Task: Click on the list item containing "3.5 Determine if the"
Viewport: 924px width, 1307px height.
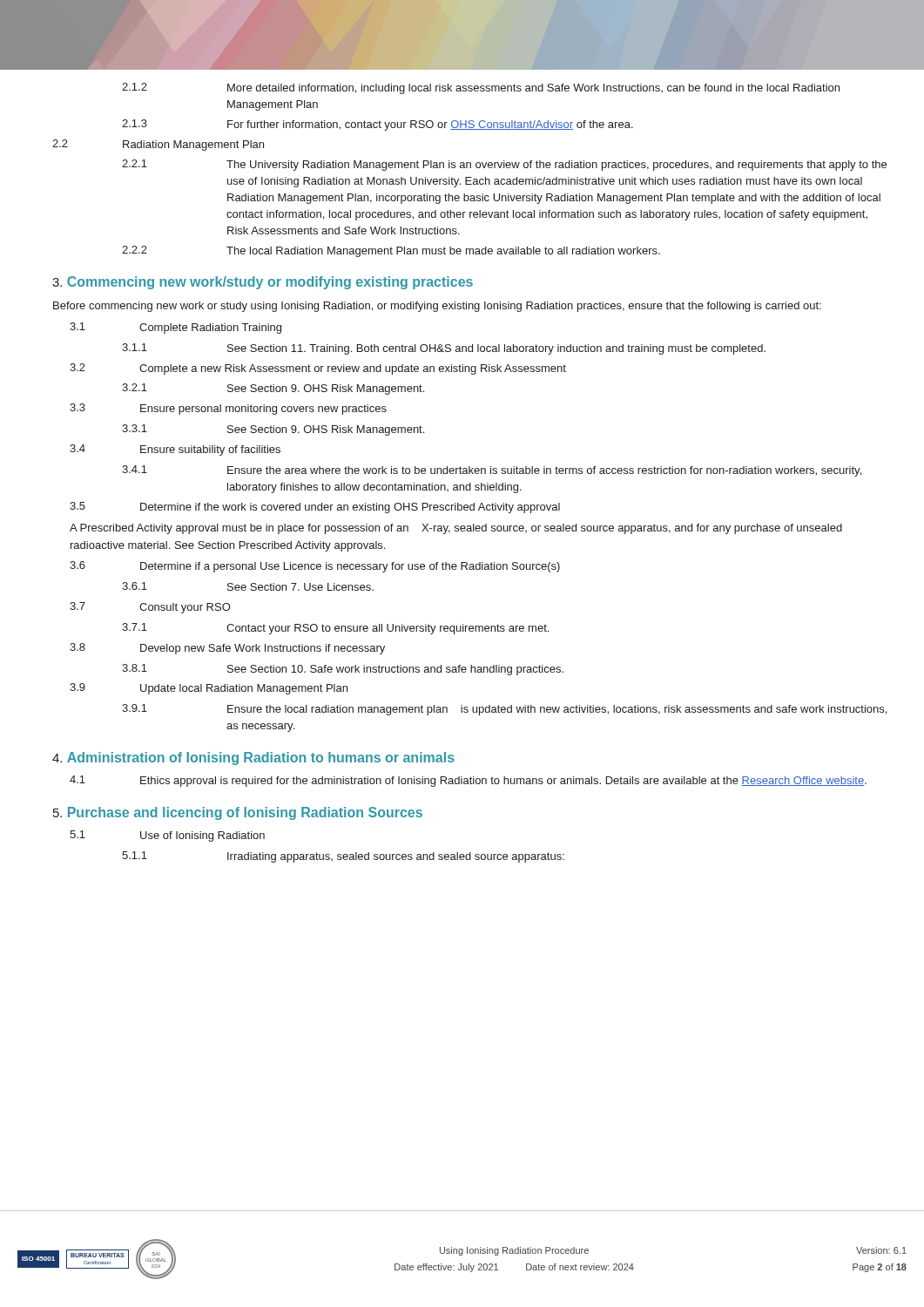Action: [x=471, y=507]
